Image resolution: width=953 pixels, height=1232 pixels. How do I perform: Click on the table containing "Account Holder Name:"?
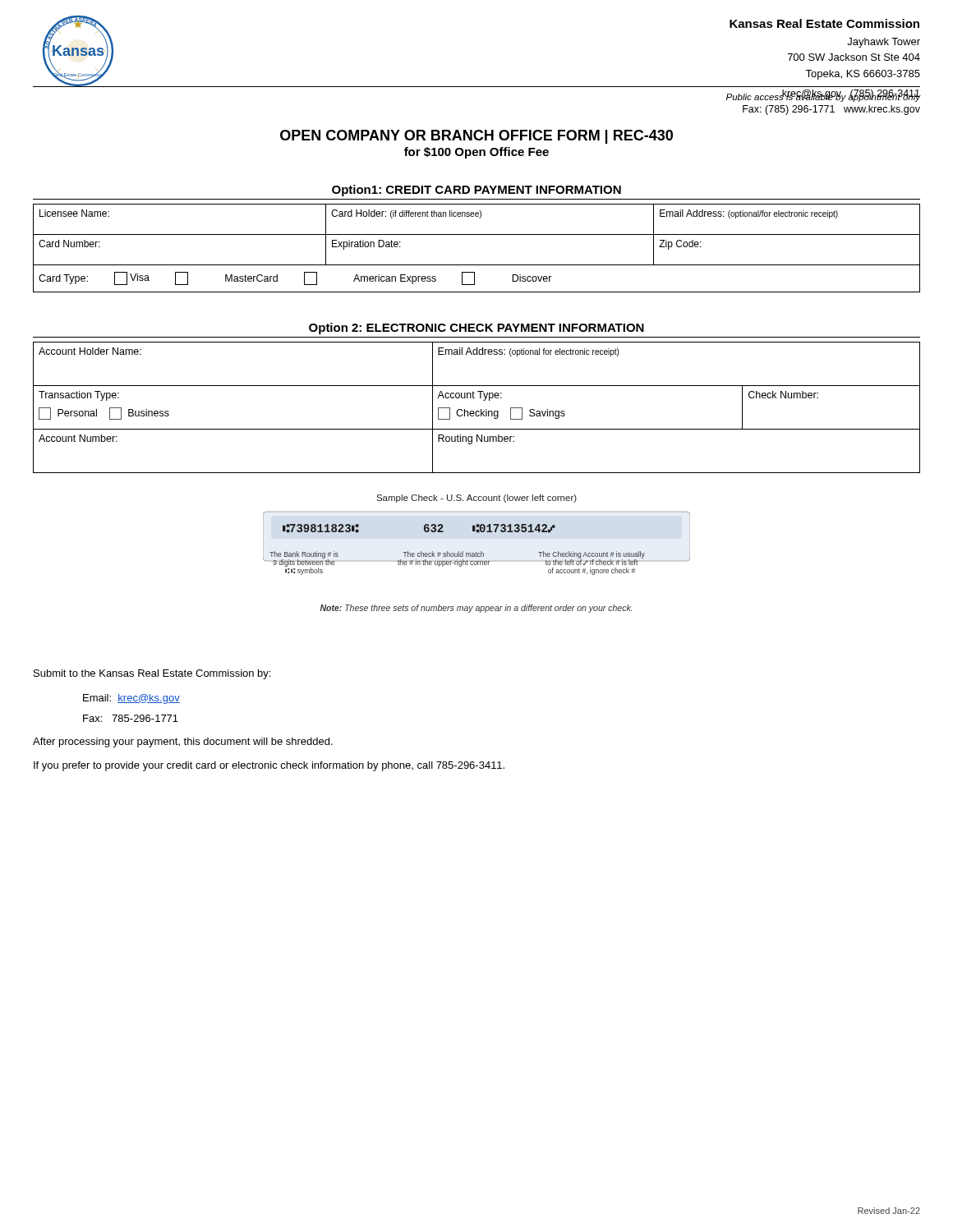(x=476, y=407)
